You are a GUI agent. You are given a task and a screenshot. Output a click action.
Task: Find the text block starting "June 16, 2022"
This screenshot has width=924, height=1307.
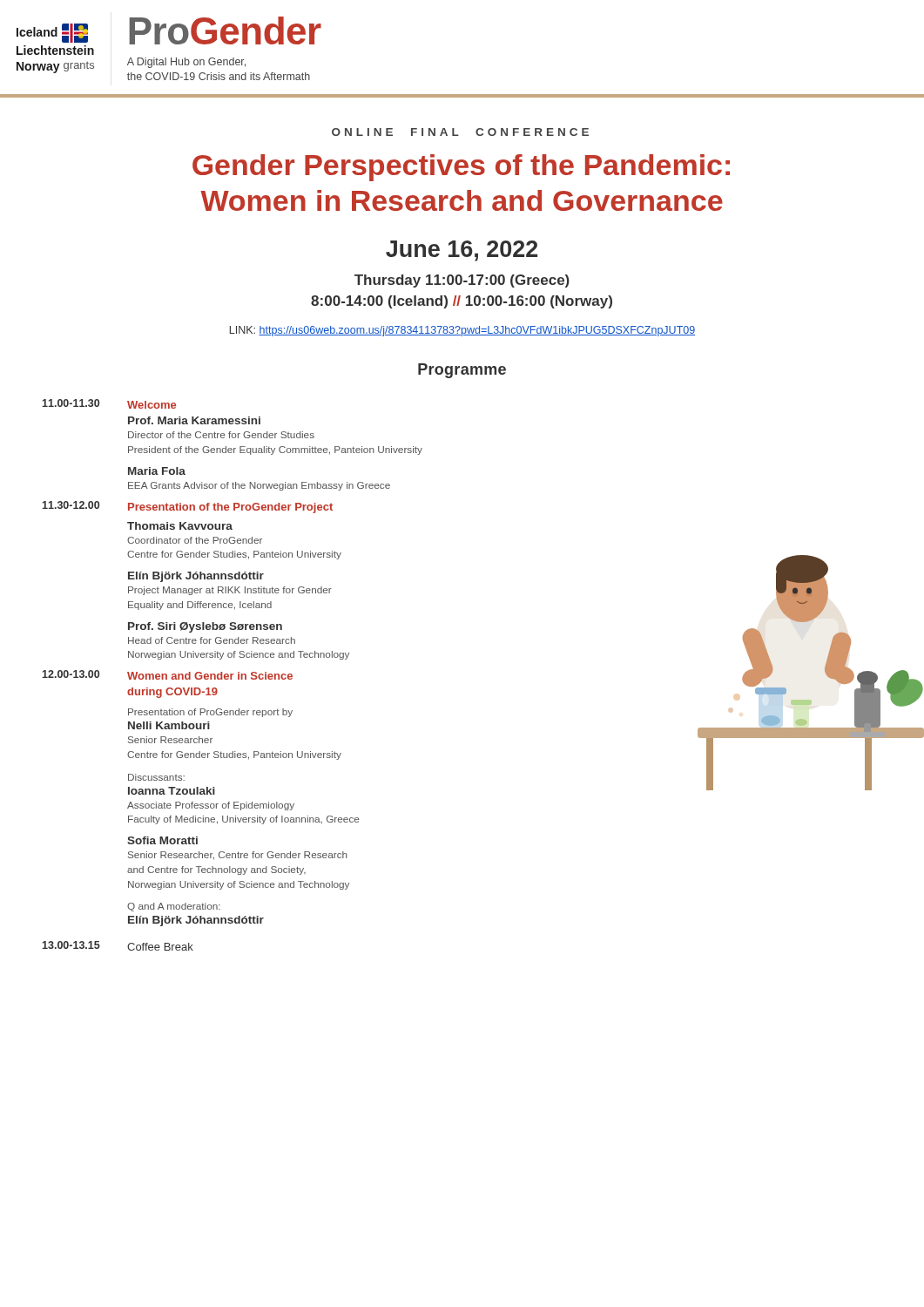462,250
